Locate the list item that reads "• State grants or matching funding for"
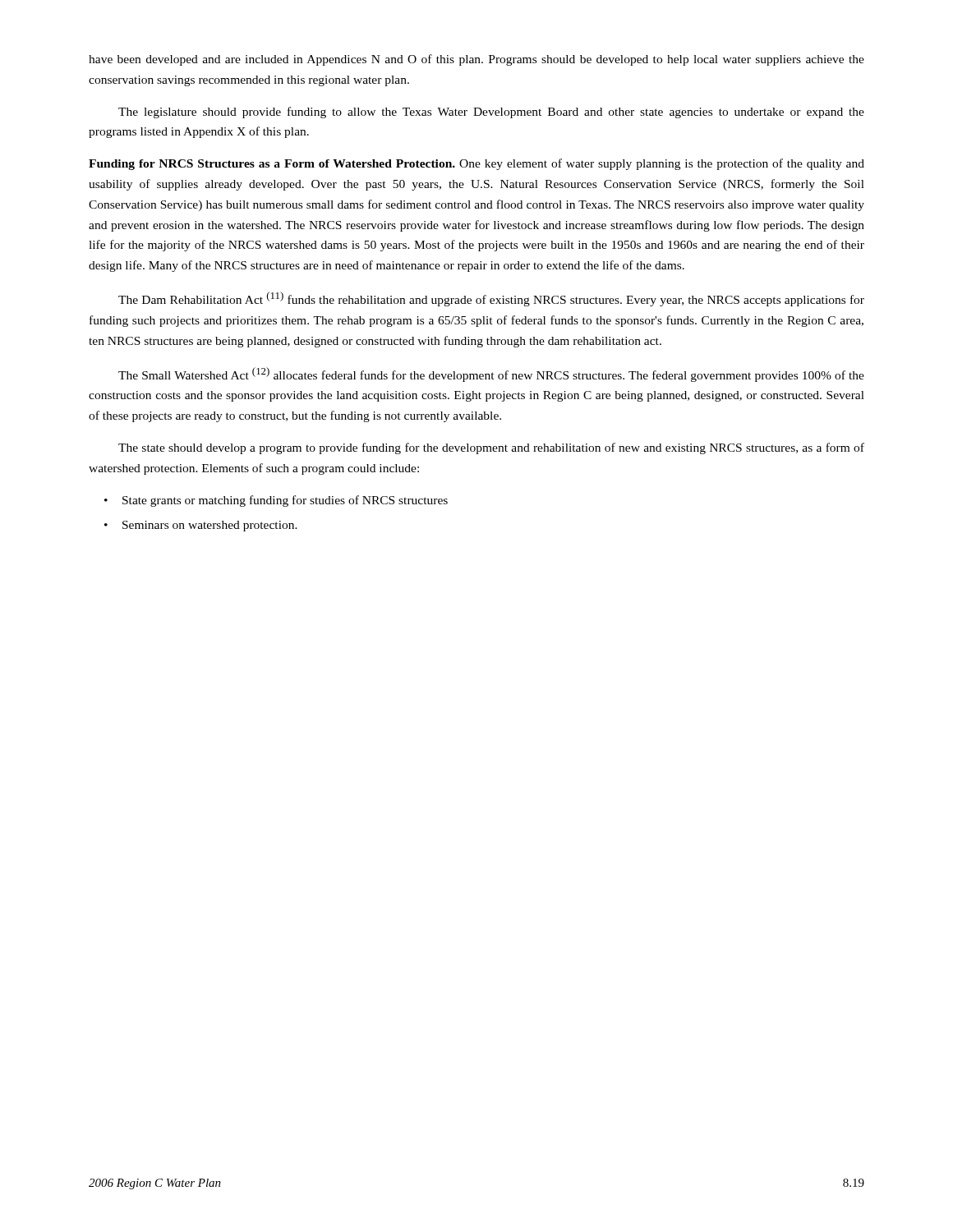 pyautogui.click(x=276, y=501)
